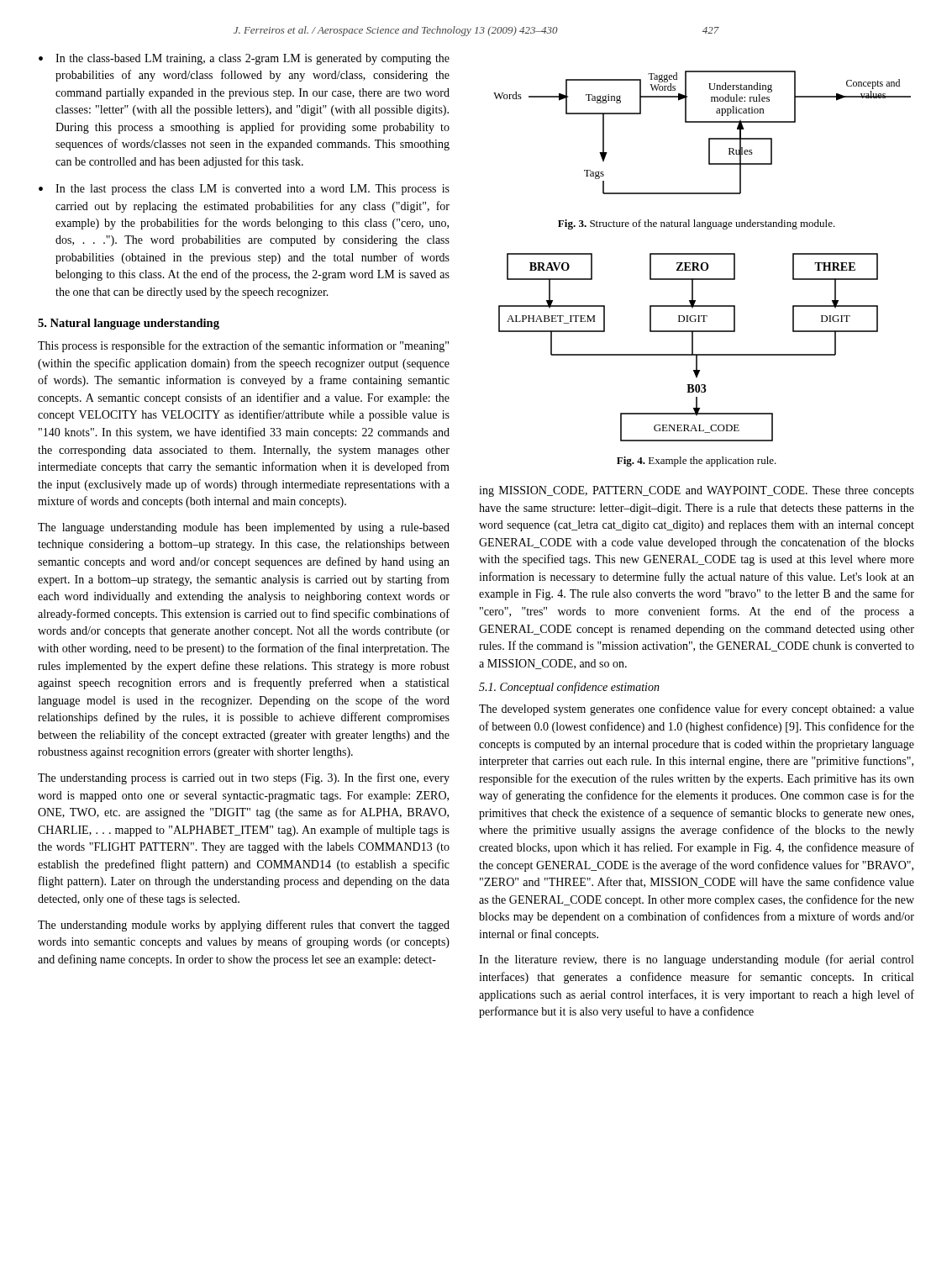Viewport: 952px width, 1261px height.
Task: Select the element starting "Fig. 3. Structure of the"
Action: (697, 223)
